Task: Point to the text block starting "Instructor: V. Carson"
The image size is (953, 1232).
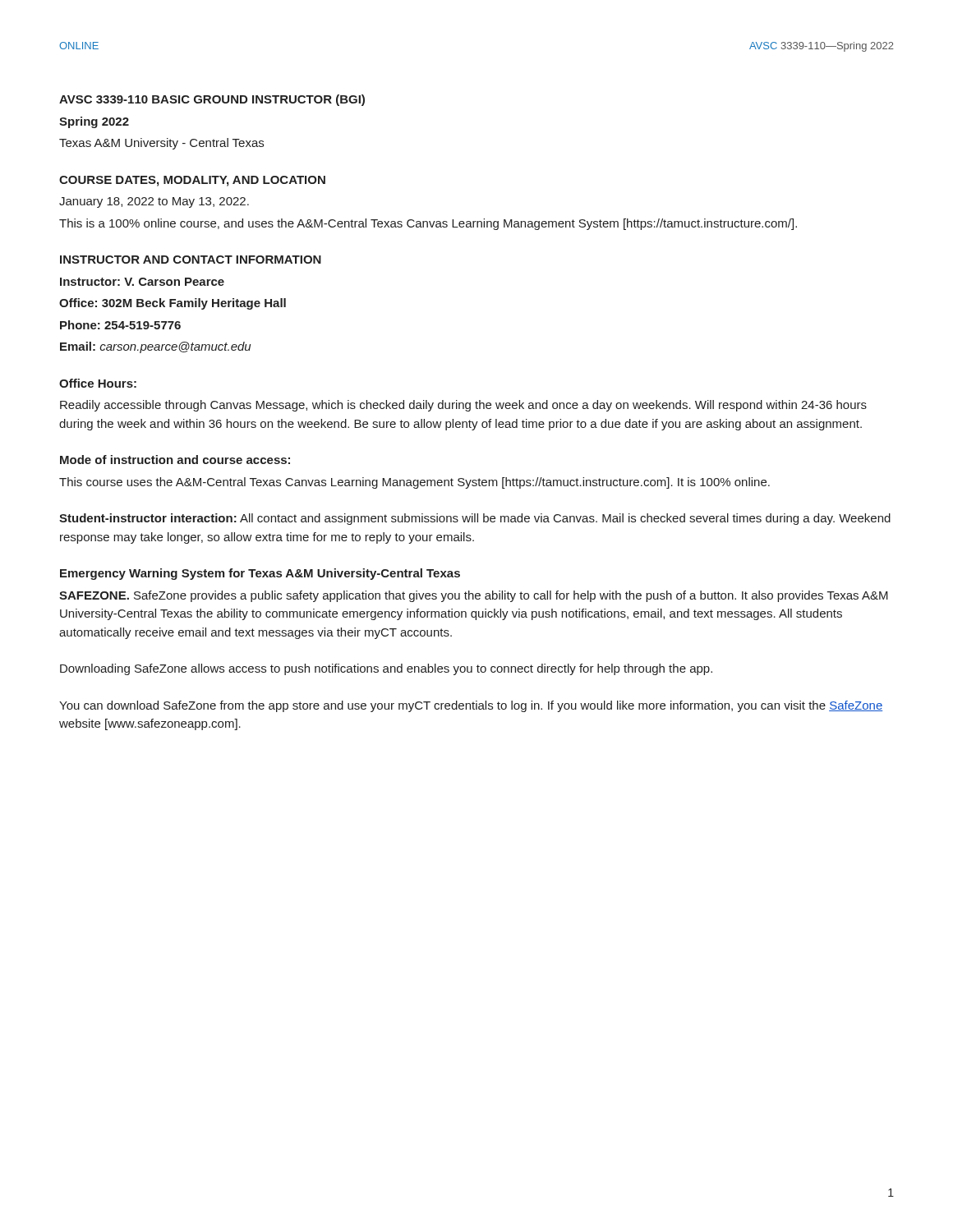Action: pyautogui.click(x=142, y=282)
